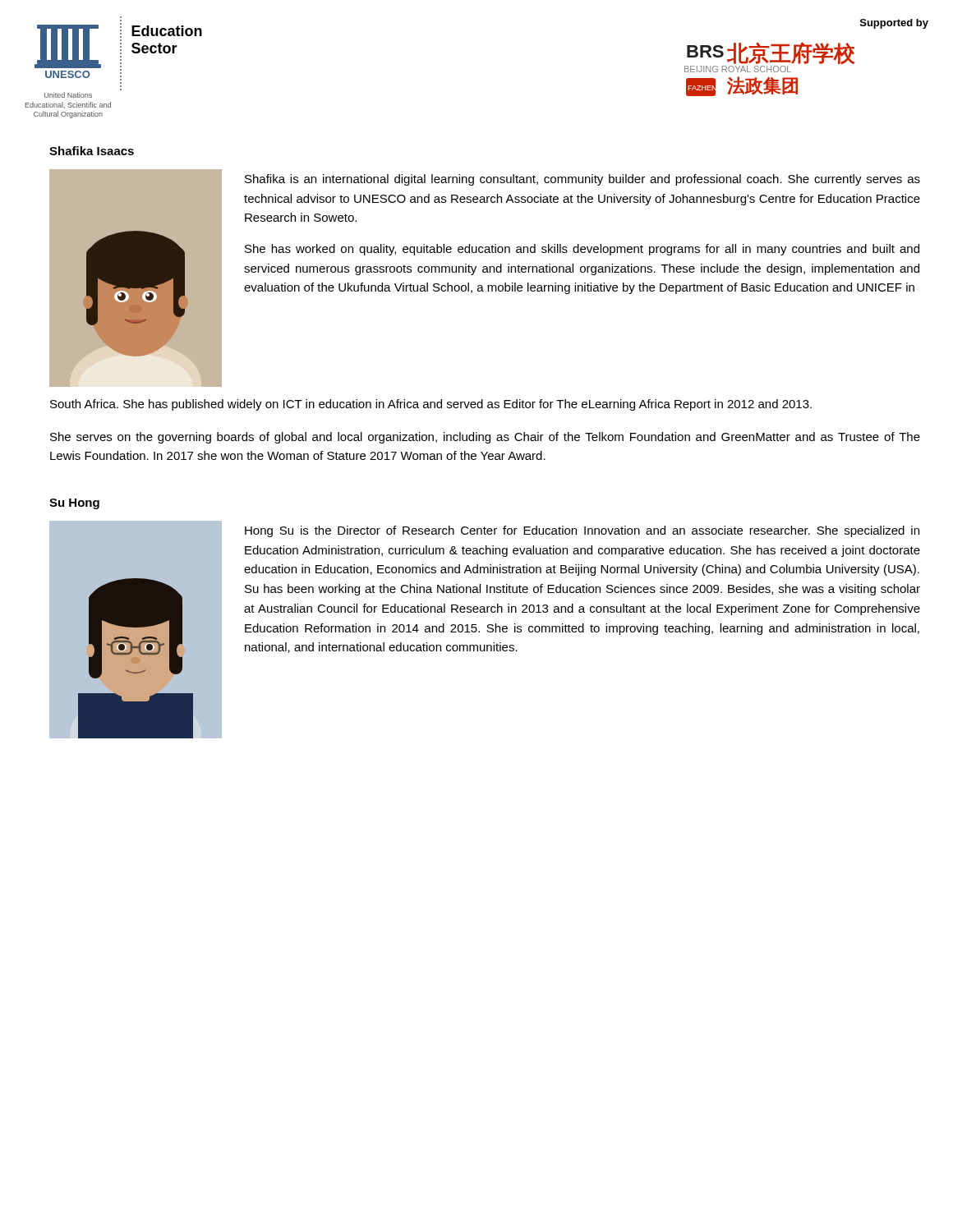Find the text block that says "Hong Su is the Director of"
Image resolution: width=953 pixels, height=1232 pixels.
pyautogui.click(x=582, y=589)
